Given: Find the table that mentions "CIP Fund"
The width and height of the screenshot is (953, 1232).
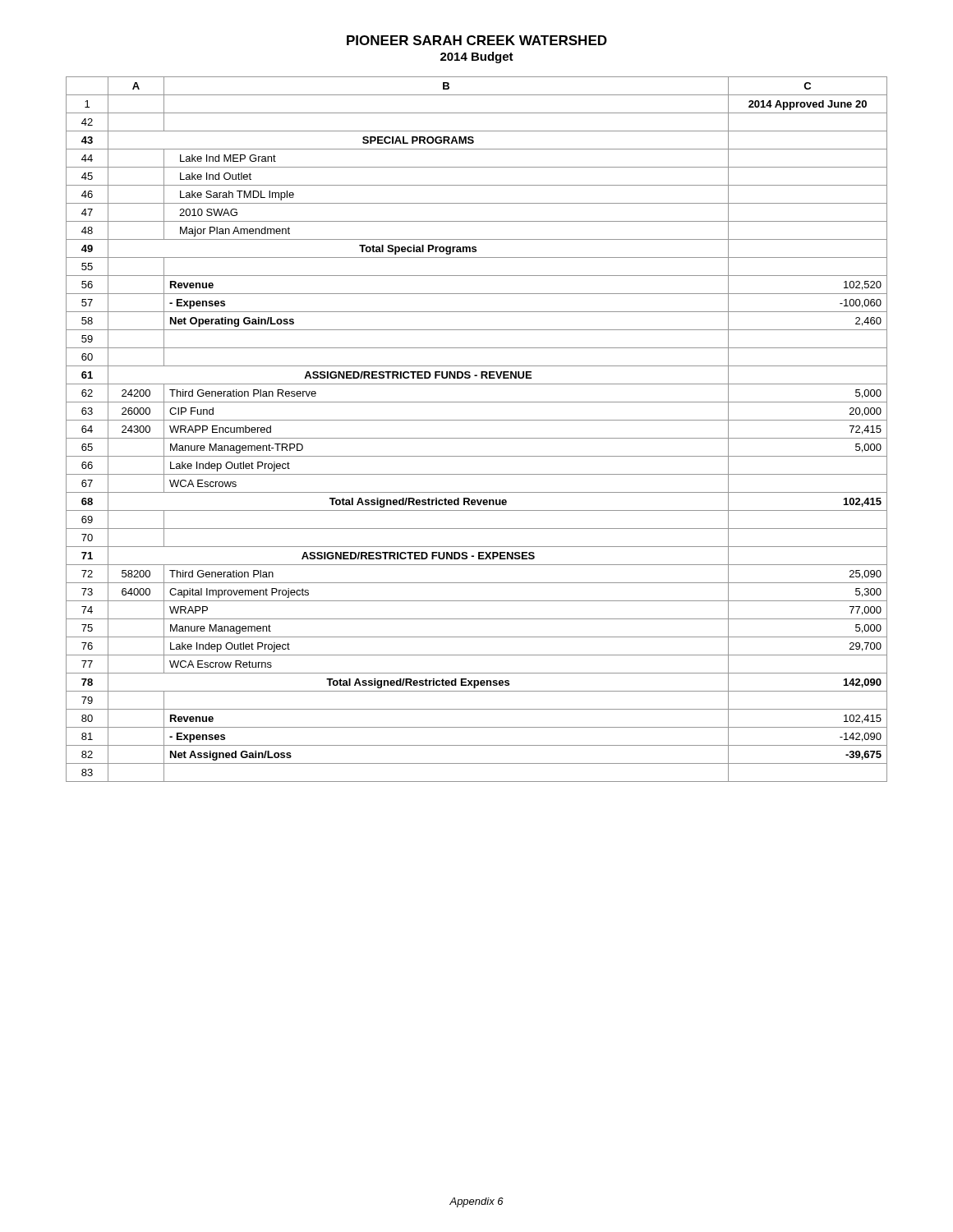Looking at the screenshot, I should 476,429.
